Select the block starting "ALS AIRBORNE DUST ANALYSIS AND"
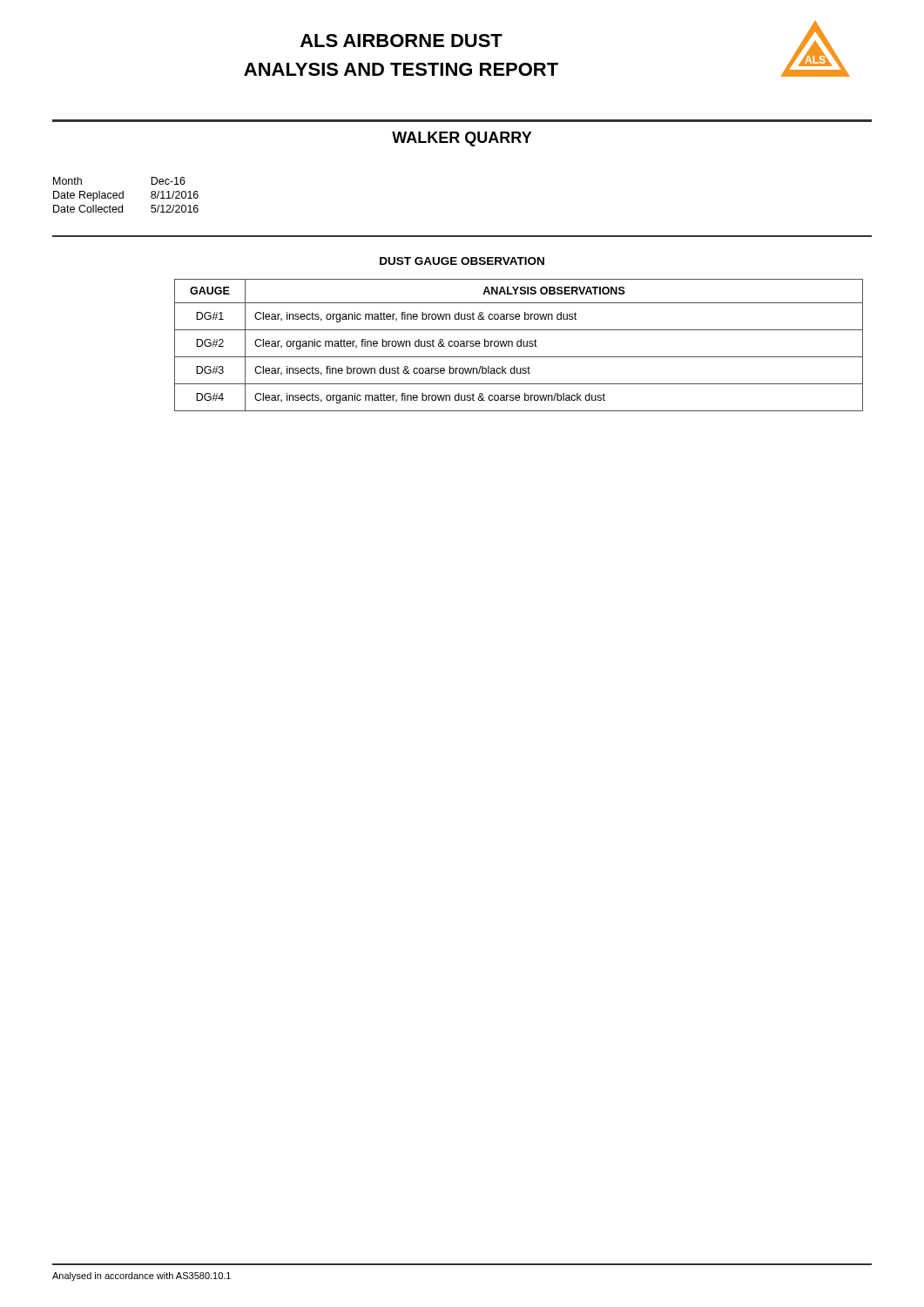Image resolution: width=924 pixels, height=1307 pixels. pyautogui.click(x=401, y=55)
